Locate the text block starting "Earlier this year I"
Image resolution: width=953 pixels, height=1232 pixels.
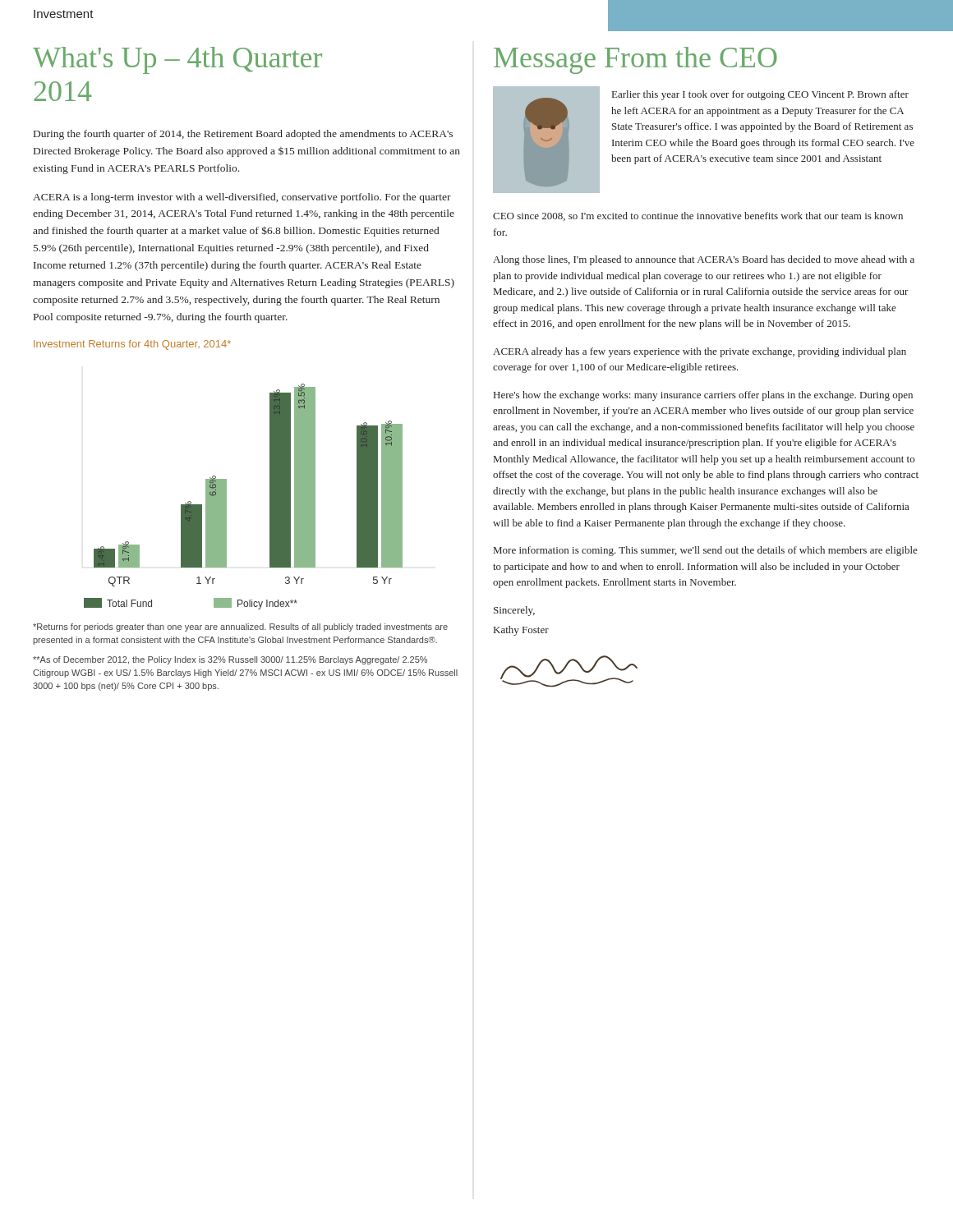(763, 126)
